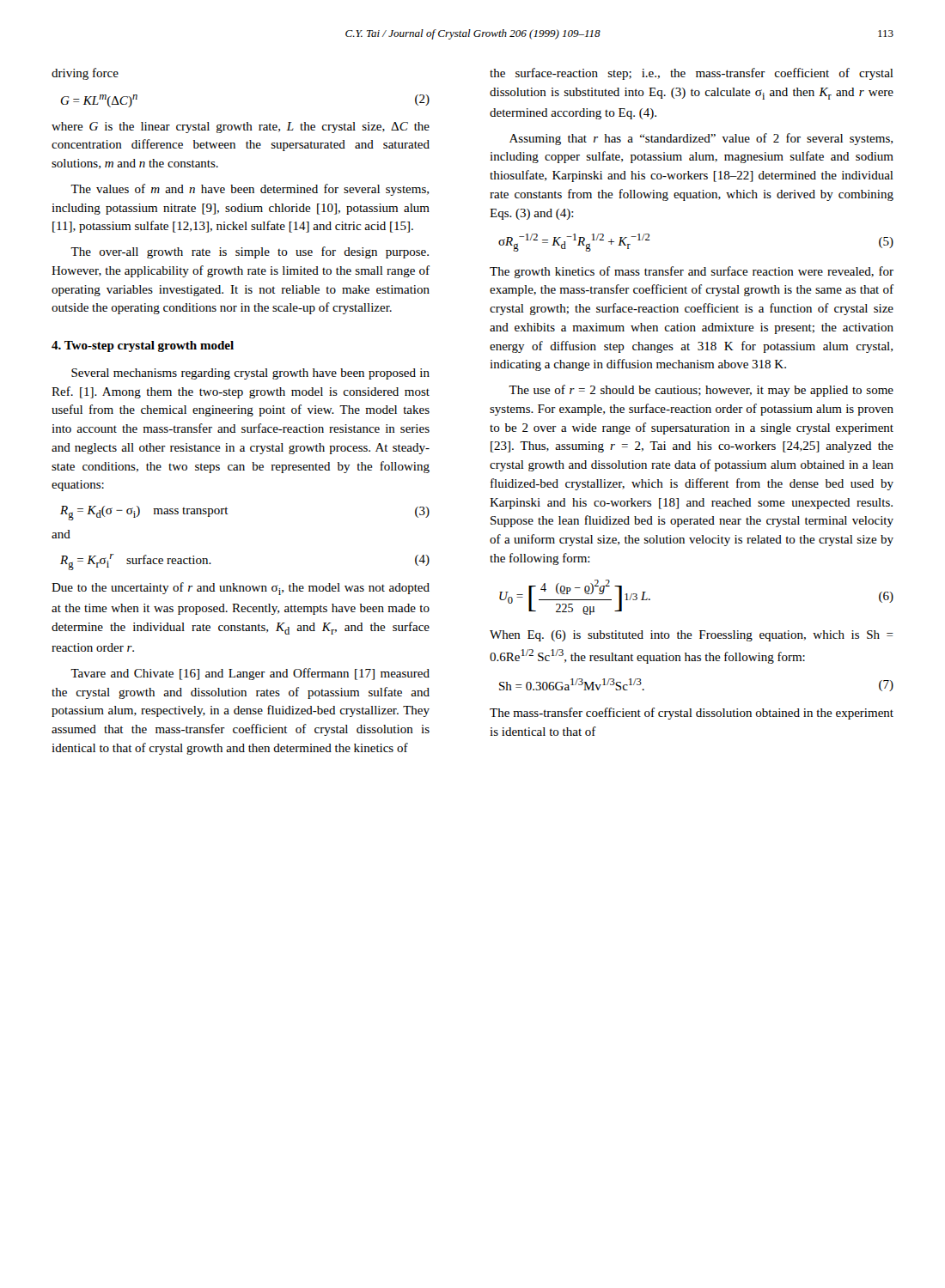
Task: Find the formula containing "σRg−1/2 = Kd−1Rg1/2"
Action: pyautogui.click(x=583, y=243)
